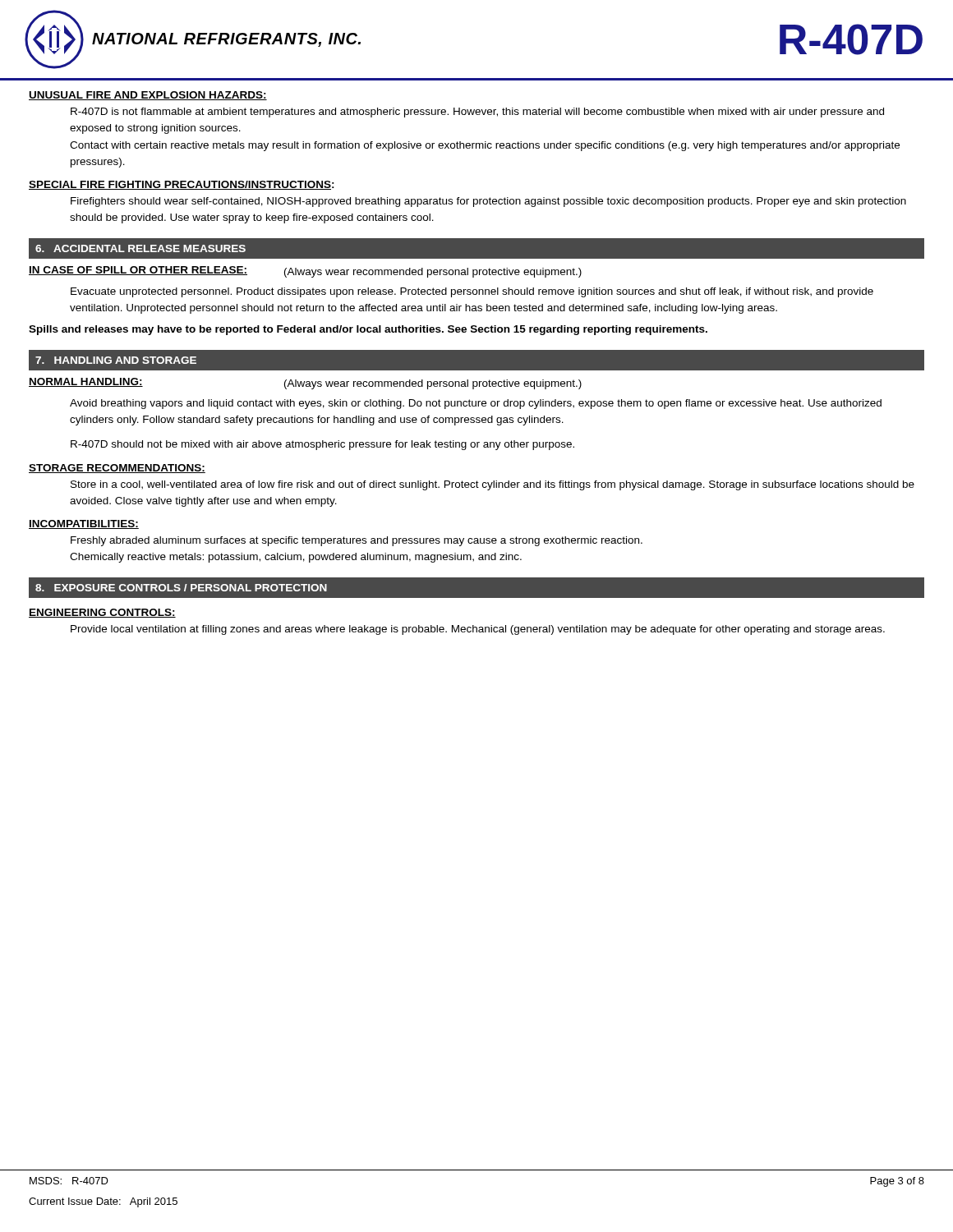Point to the block beginning "Evacuate unprotected personnel. Product dissipates upon release."
Image resolution: width=953 pixels, height=1232 pixels.
(x=472, y=299)
